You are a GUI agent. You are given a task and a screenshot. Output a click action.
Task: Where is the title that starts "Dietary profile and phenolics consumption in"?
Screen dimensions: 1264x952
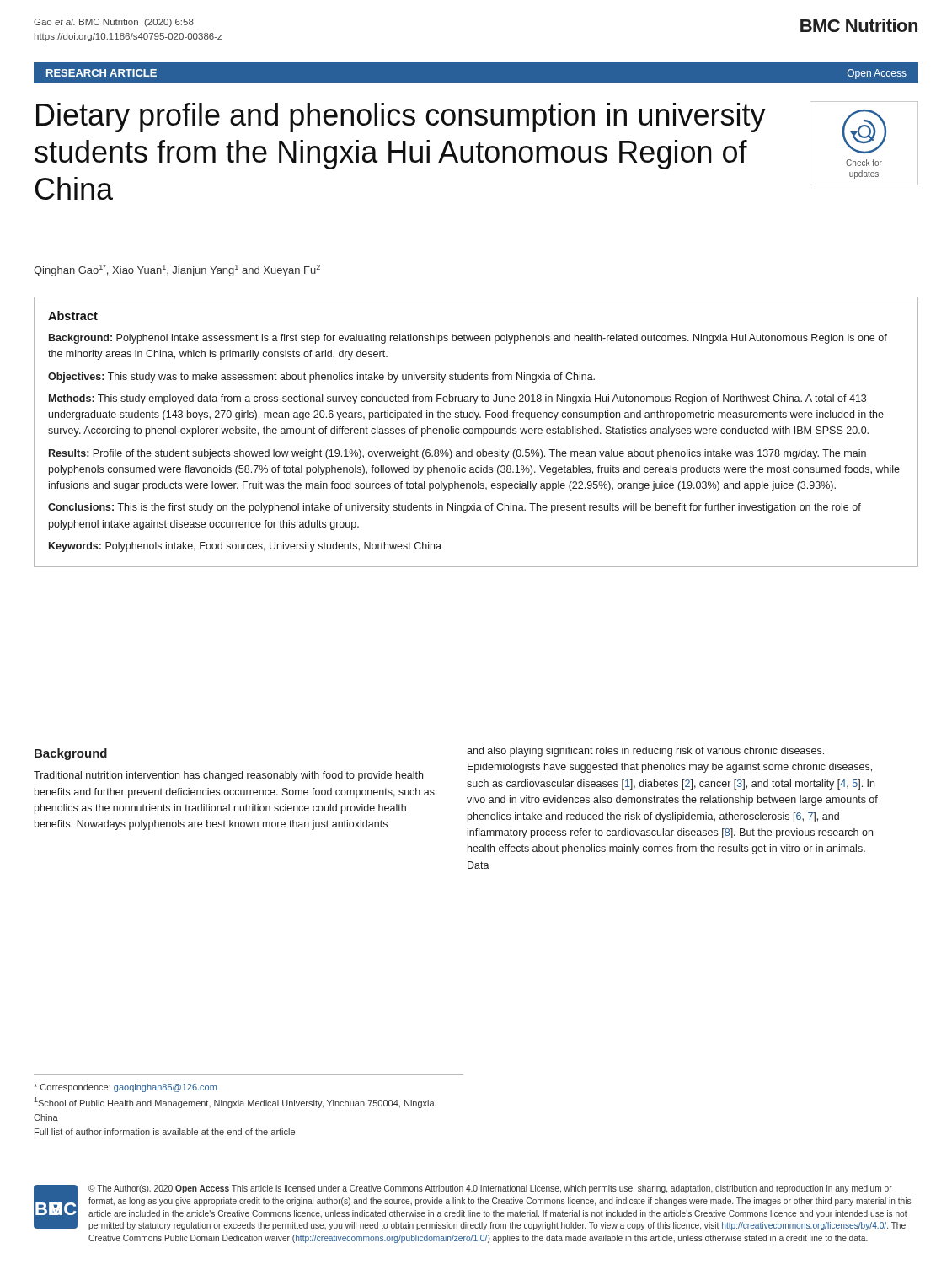(400, 152)
